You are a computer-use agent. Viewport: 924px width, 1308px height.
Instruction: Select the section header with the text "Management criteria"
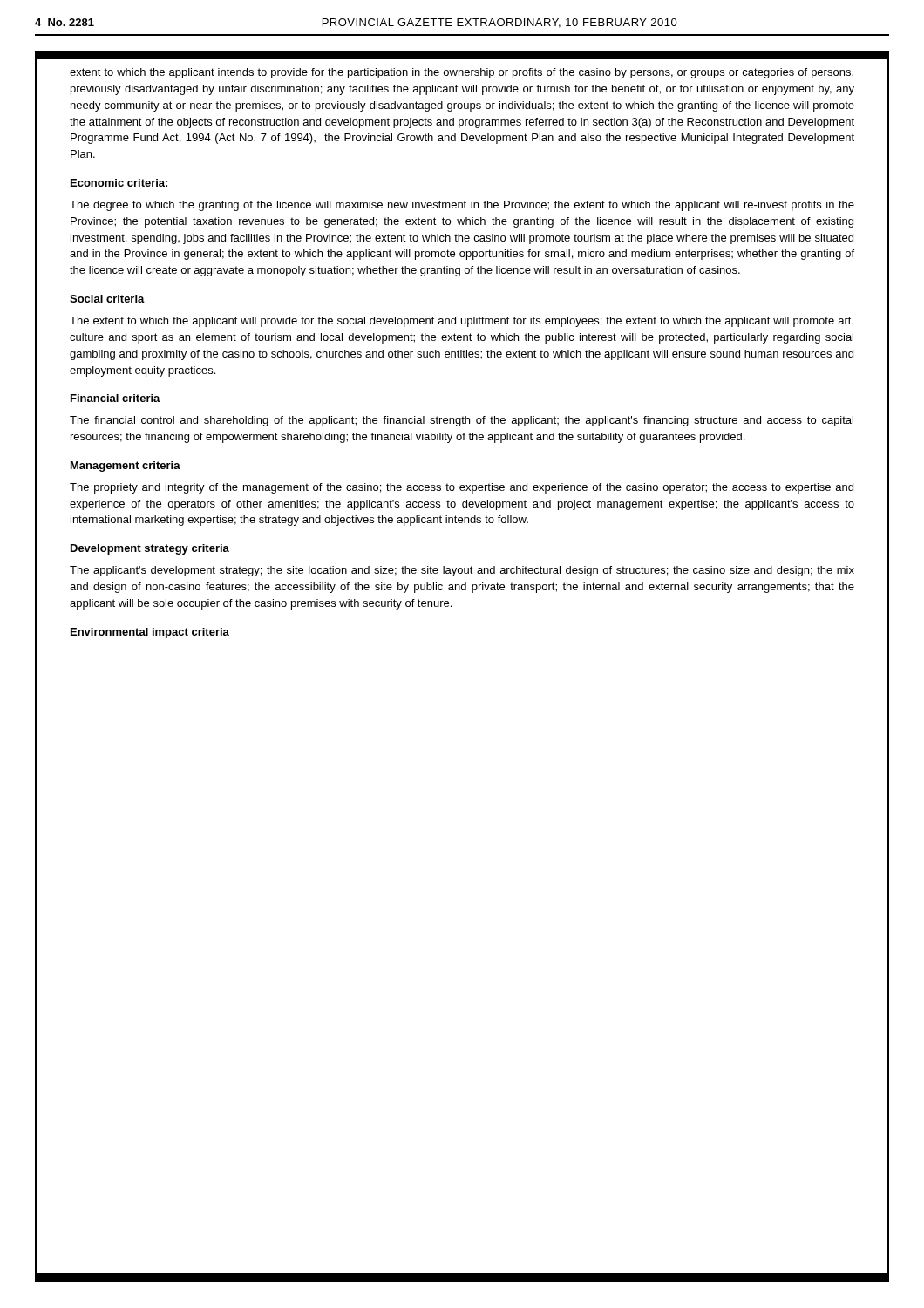125,465
